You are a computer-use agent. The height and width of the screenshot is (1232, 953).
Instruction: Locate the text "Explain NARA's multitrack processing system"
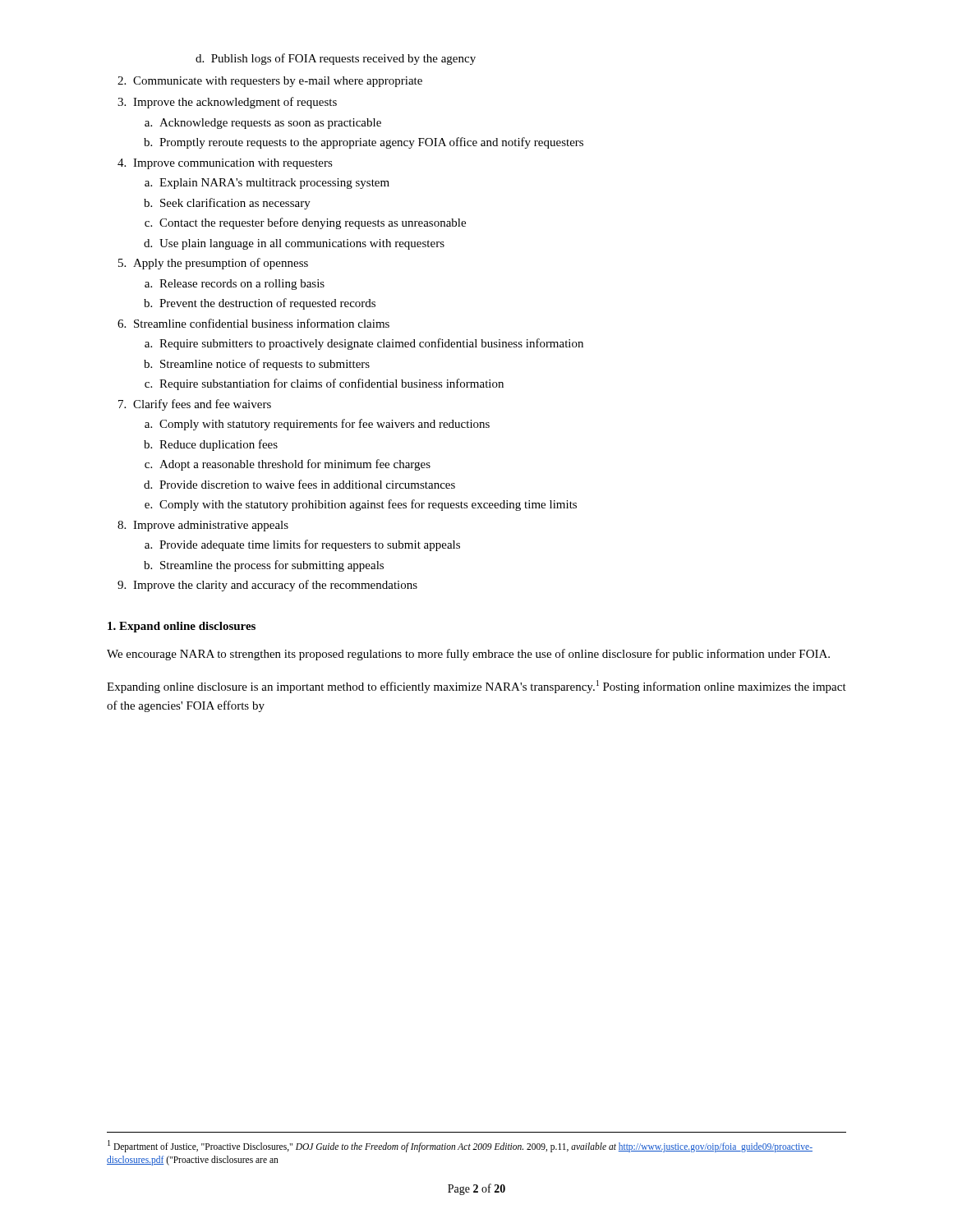pyautogui.click(x=274, y=182)
